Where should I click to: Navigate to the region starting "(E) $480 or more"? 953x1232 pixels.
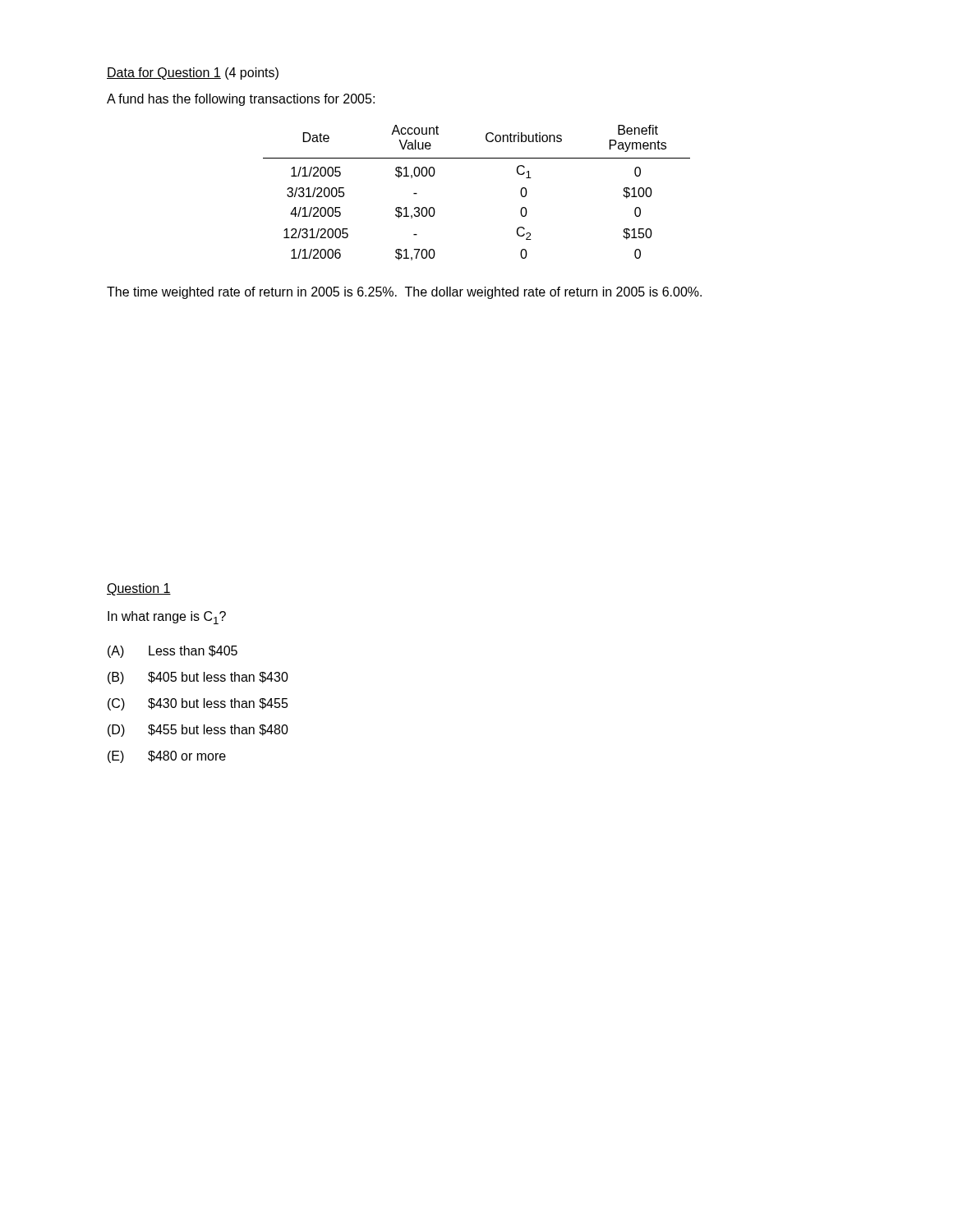point(166,756)
